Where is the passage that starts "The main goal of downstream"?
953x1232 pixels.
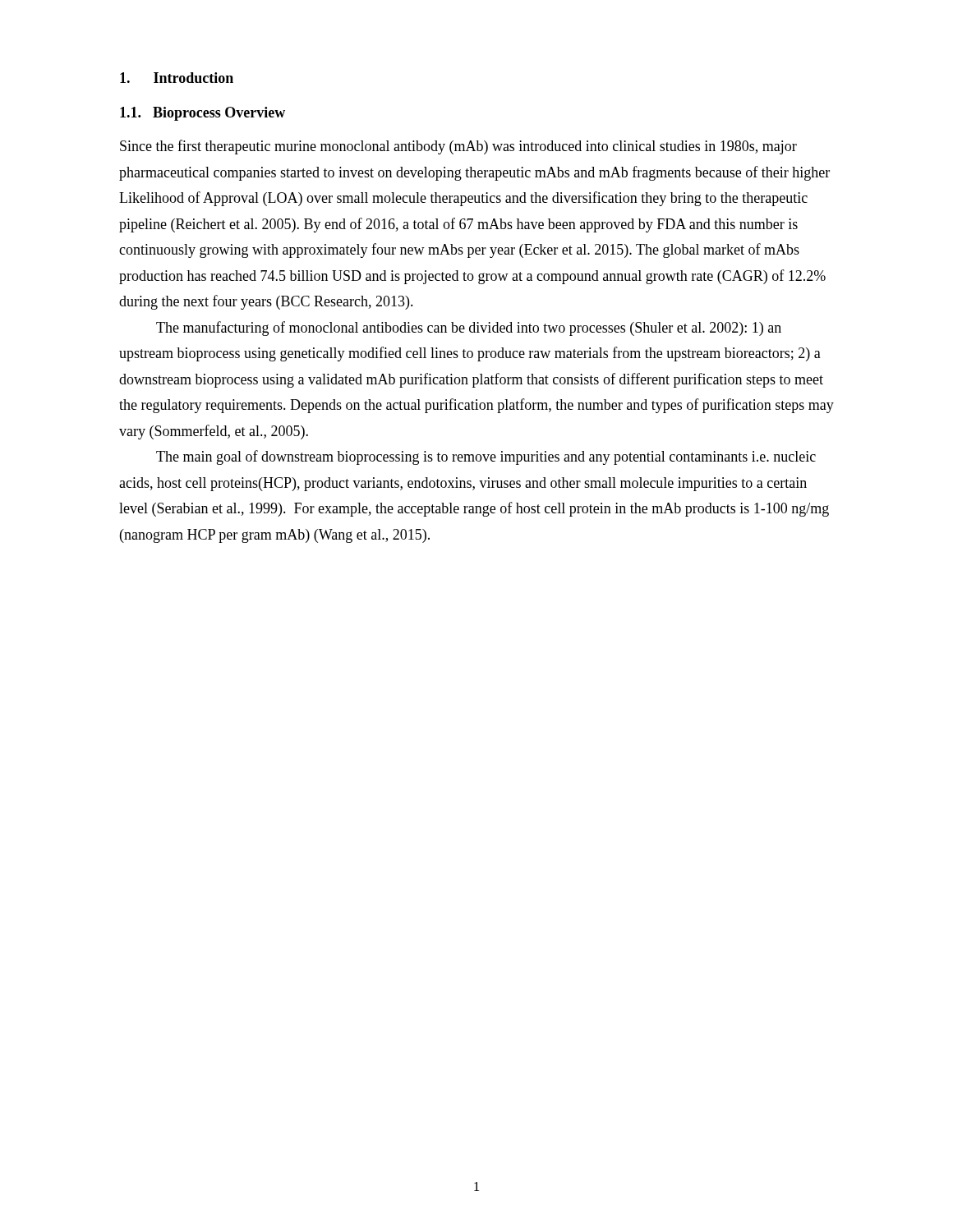tap(474, 495)
